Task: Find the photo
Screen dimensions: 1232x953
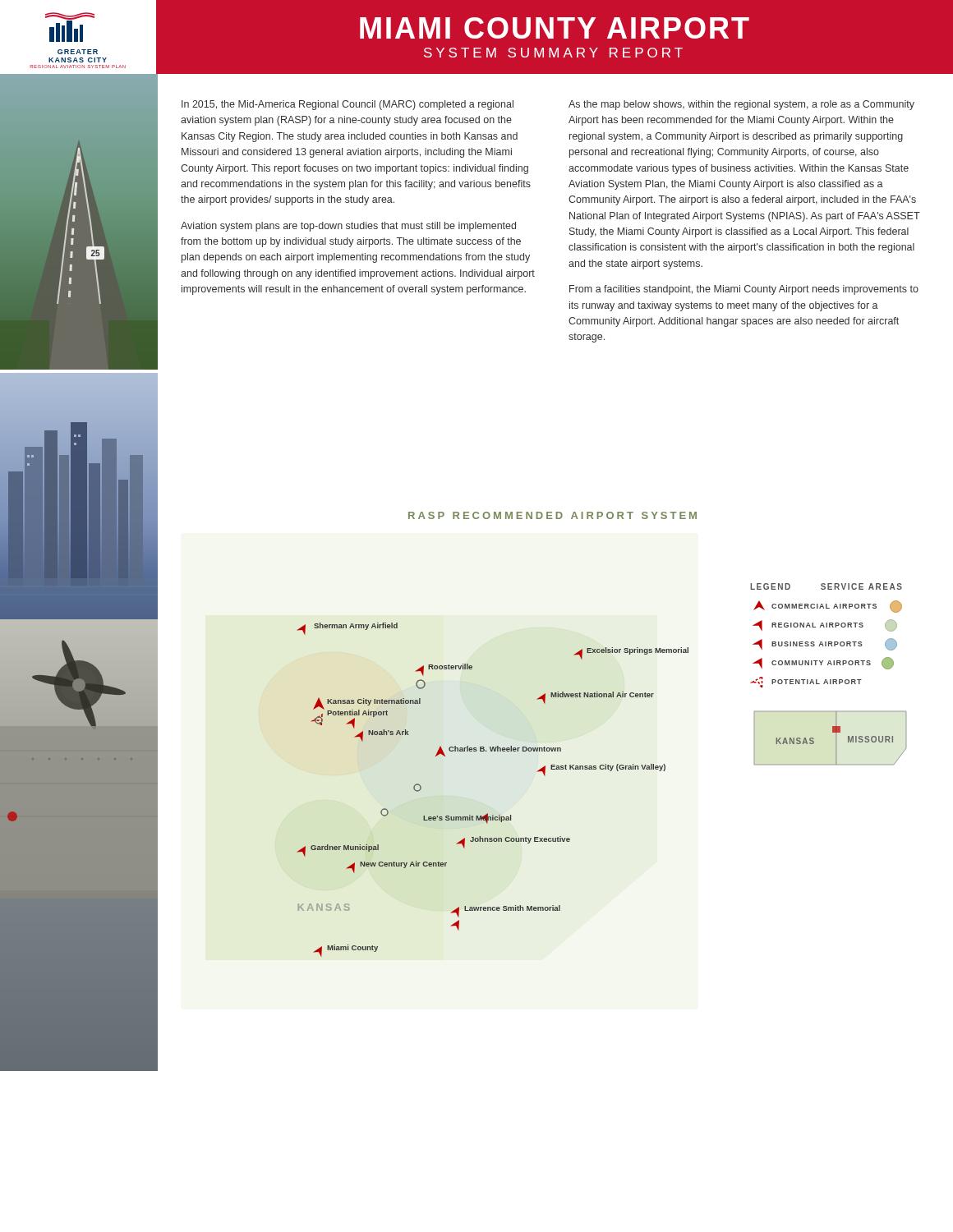Action: [79, 653]
